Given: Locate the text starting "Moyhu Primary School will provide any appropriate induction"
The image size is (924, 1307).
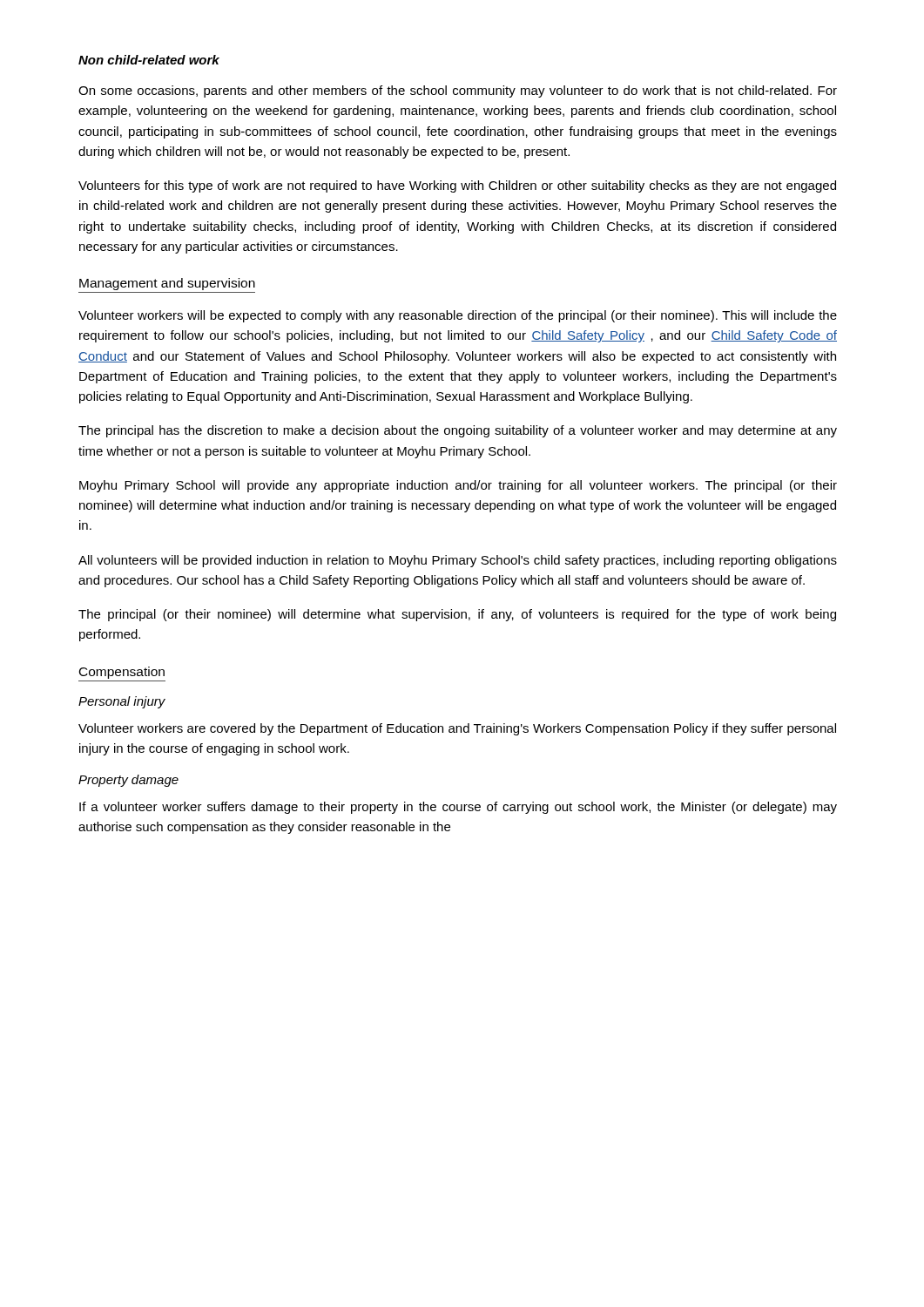Looking at the screenshot, I should tap(458, 505).
